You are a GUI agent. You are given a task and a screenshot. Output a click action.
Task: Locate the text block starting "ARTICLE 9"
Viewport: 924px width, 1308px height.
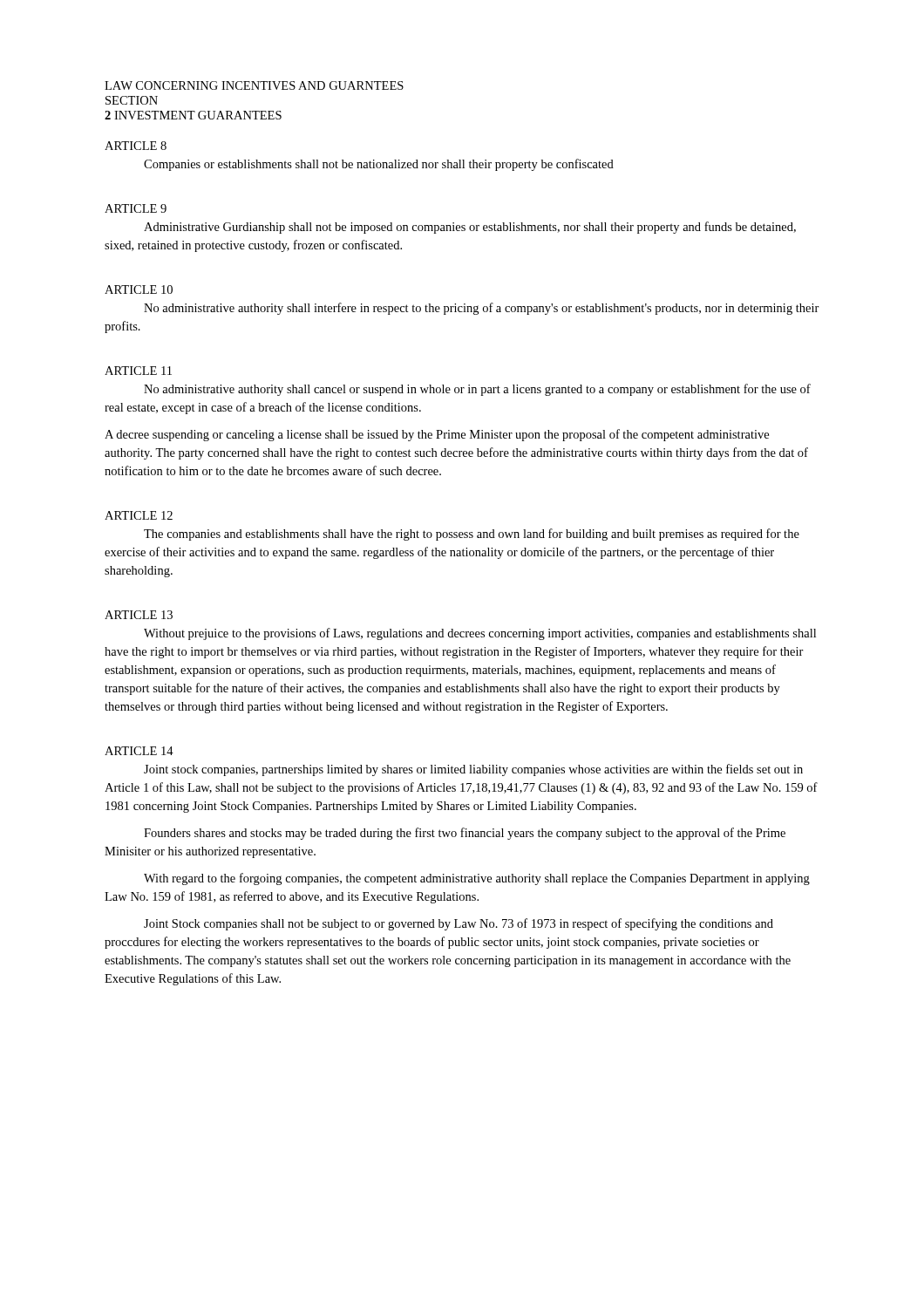136,208
